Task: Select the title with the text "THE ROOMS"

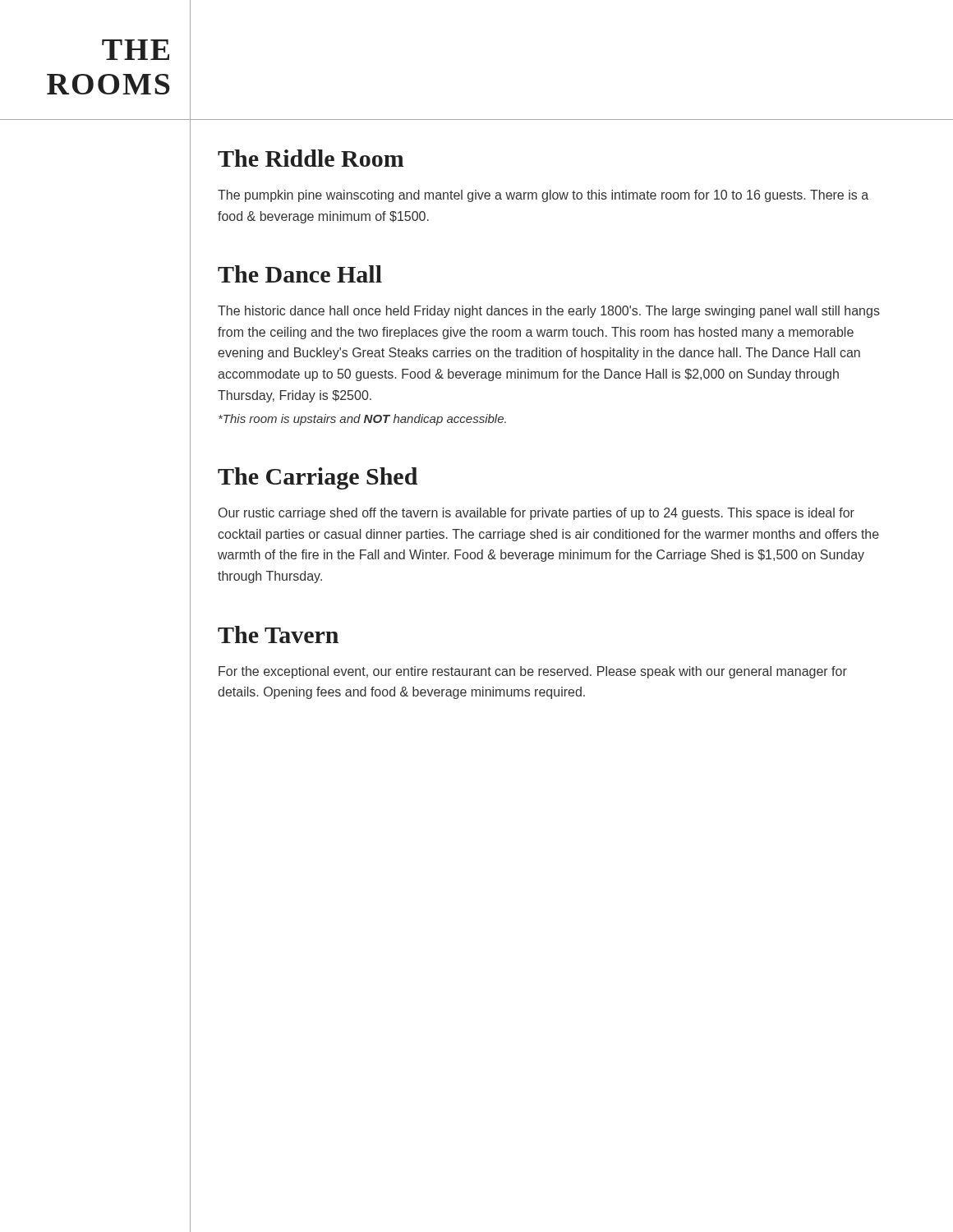Action: pyautogui.click(x=86, y=67)
